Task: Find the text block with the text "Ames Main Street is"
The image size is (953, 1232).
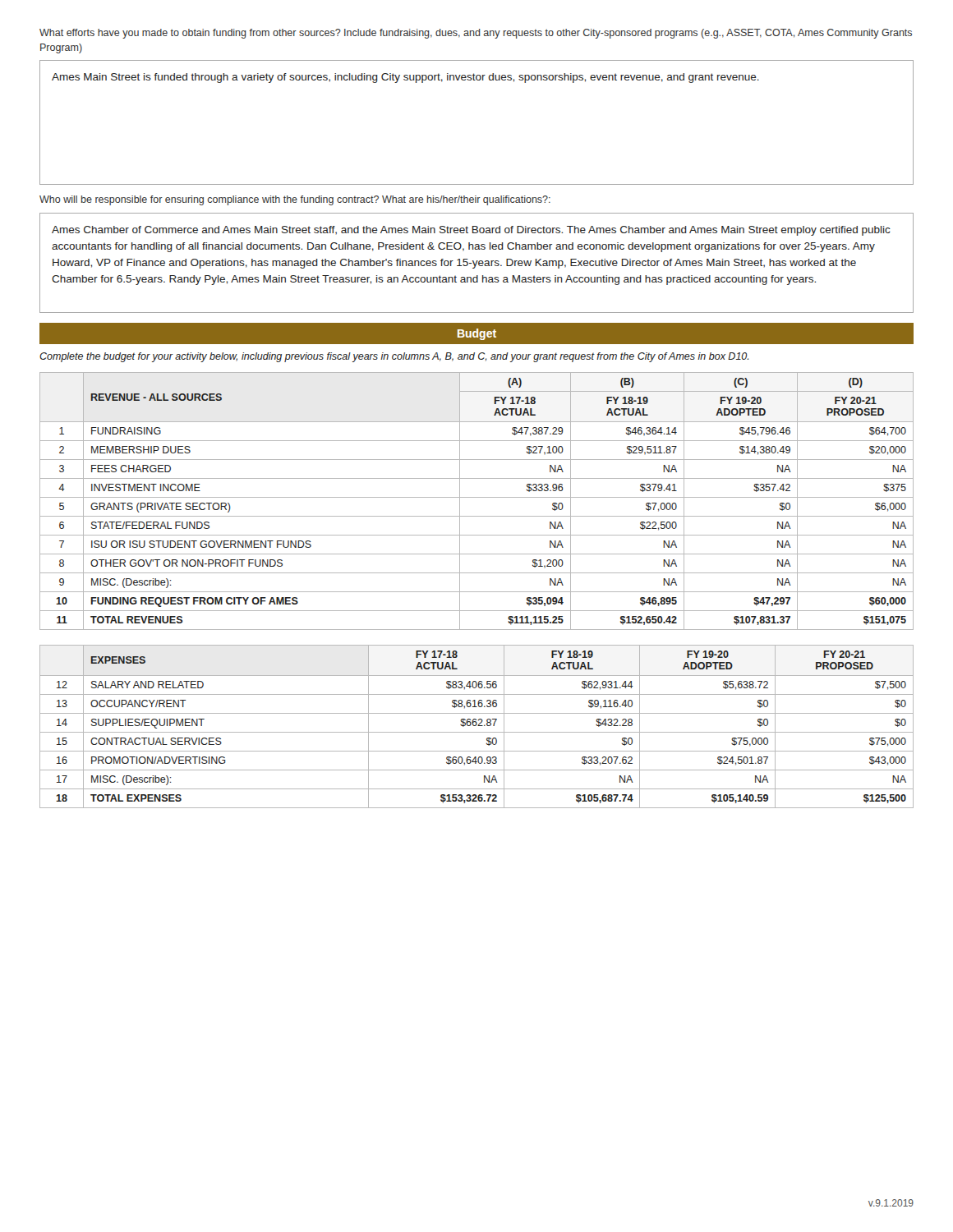Action: pos(406,77)
